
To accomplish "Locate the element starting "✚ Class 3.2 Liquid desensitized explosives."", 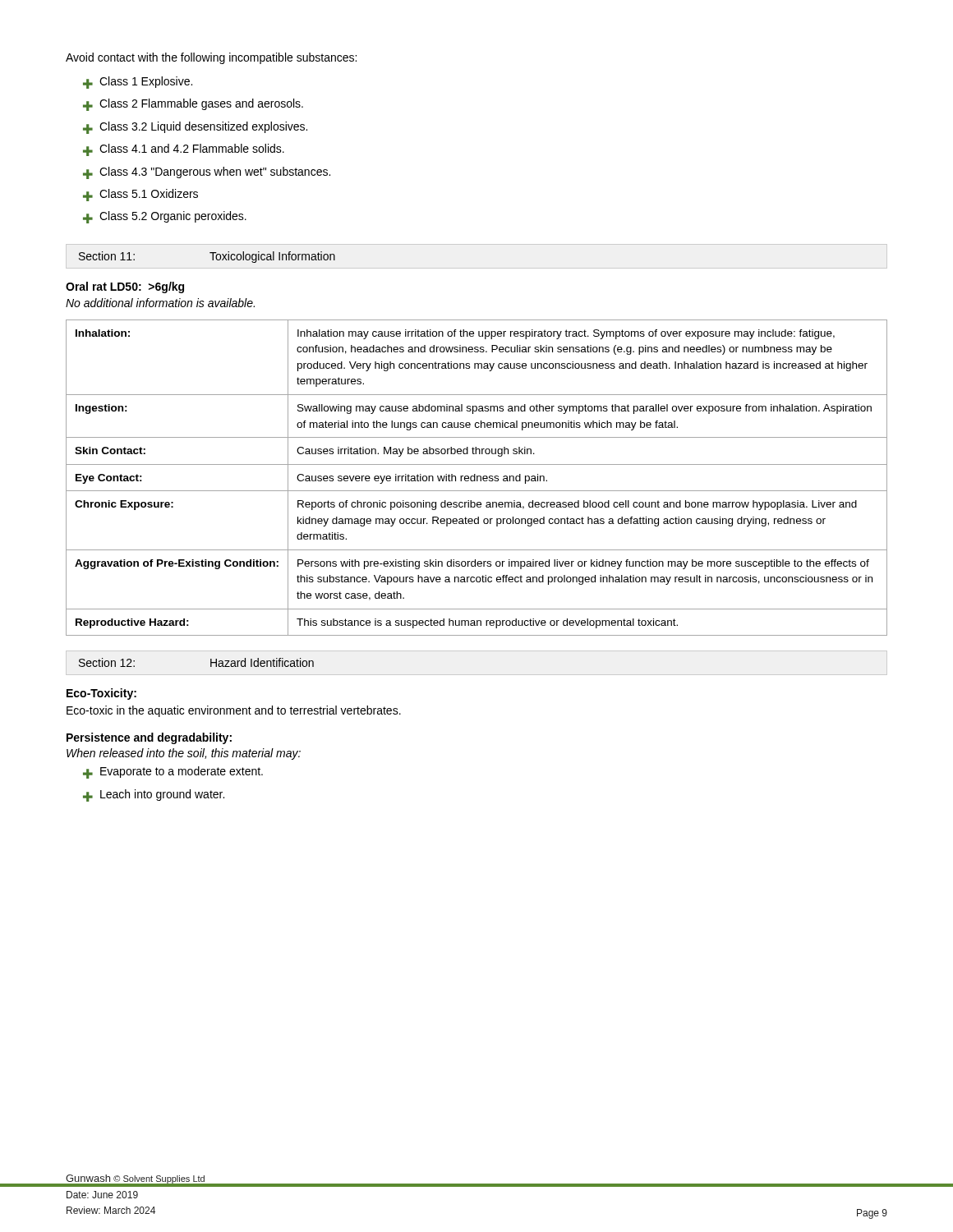I will coord(195,129).
